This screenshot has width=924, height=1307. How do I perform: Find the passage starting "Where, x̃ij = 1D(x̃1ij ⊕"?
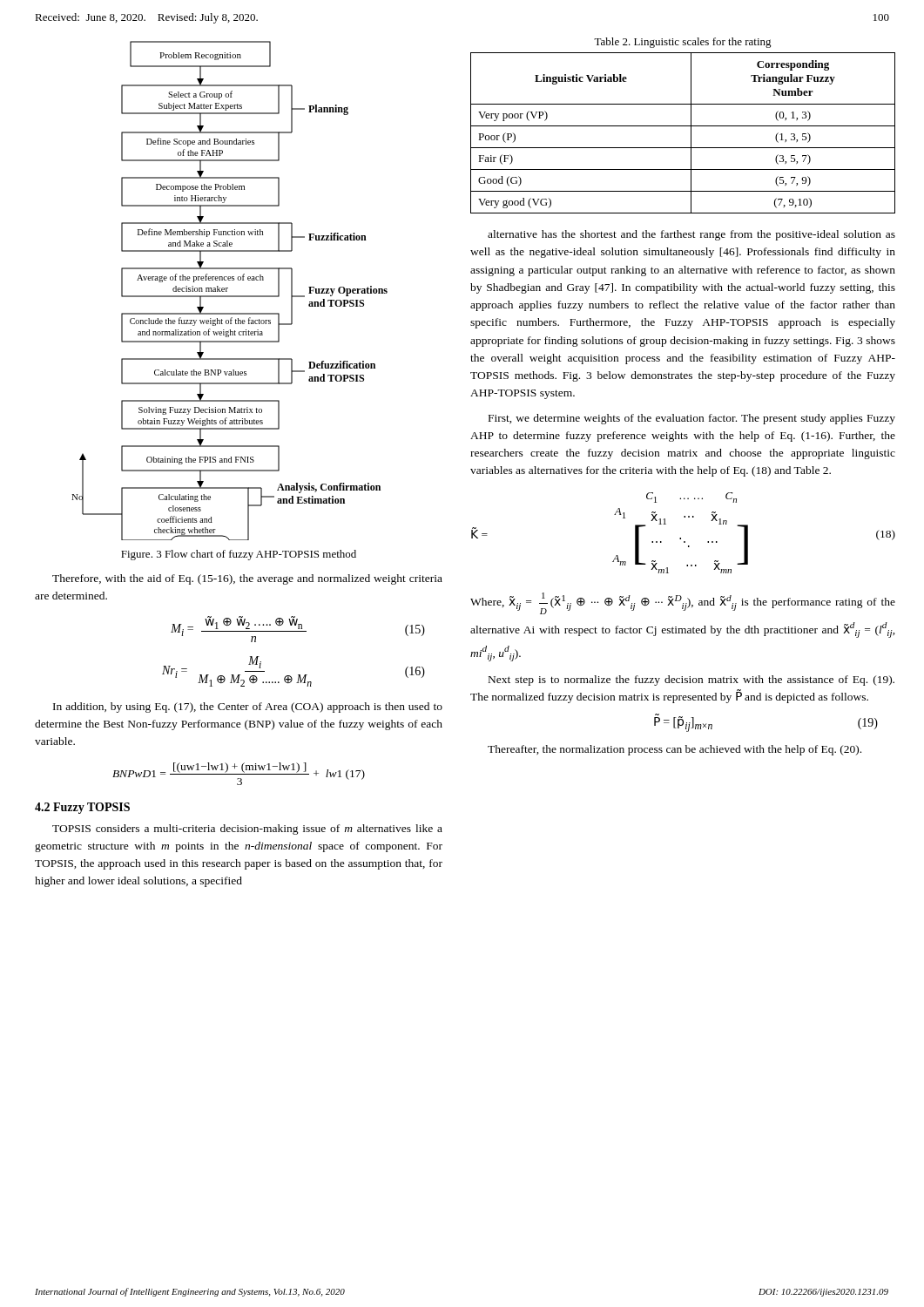coord(683,625)
